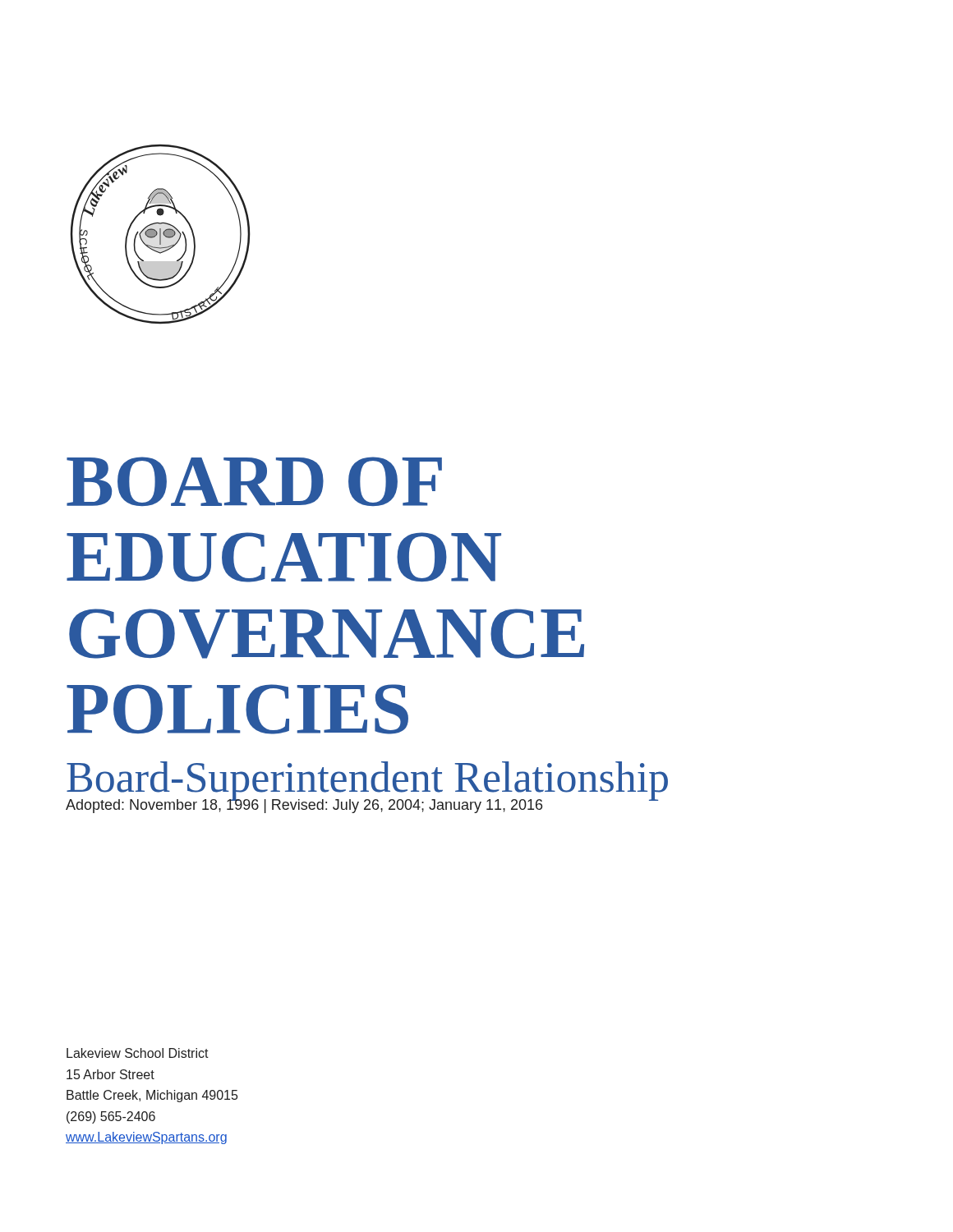Point to the block beginning "Adopted: November 18, 1996 |"
The height and width of the screenshot is (1232, 953).
coord(304,805)
